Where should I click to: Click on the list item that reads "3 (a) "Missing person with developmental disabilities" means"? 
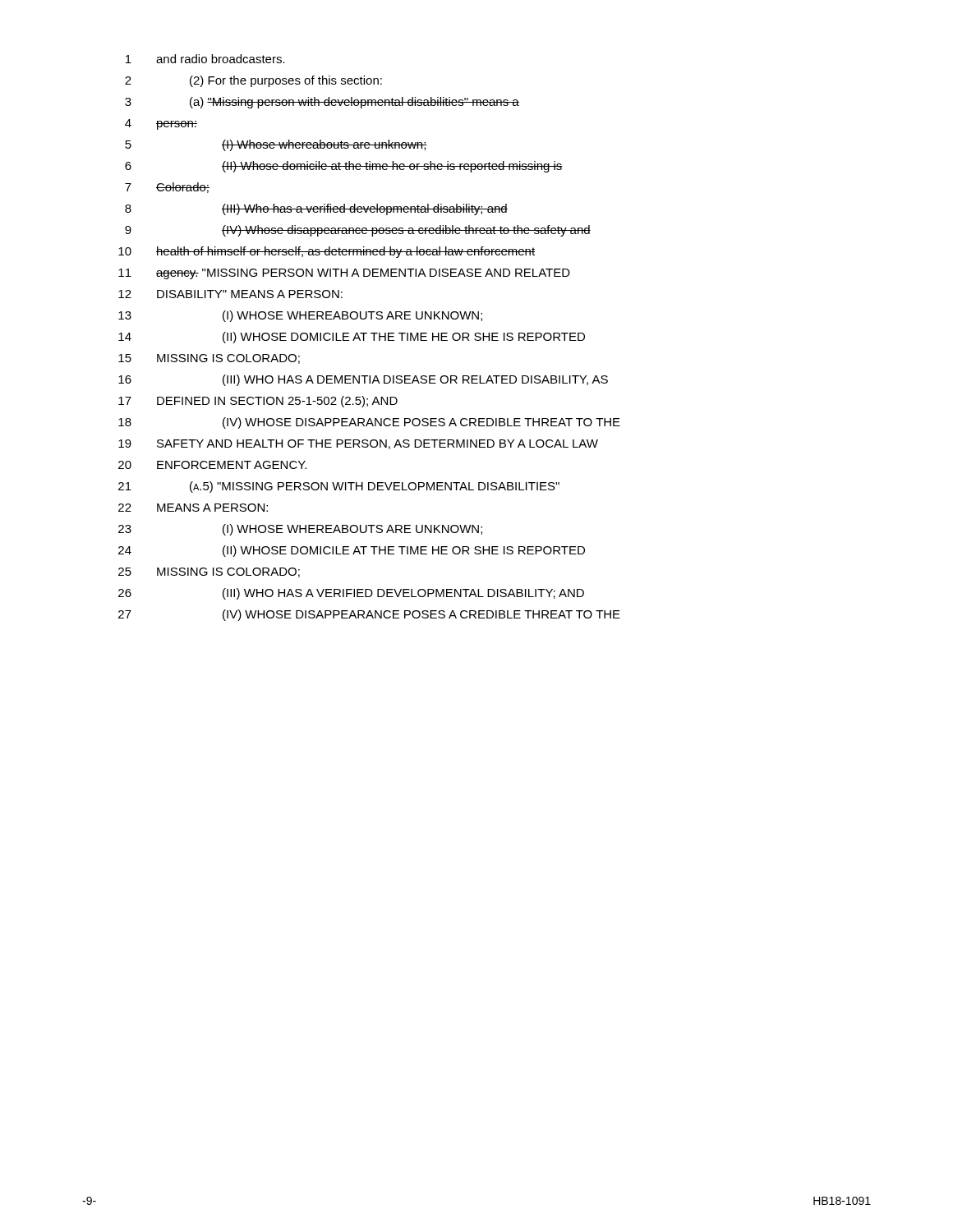coord(485,102)
